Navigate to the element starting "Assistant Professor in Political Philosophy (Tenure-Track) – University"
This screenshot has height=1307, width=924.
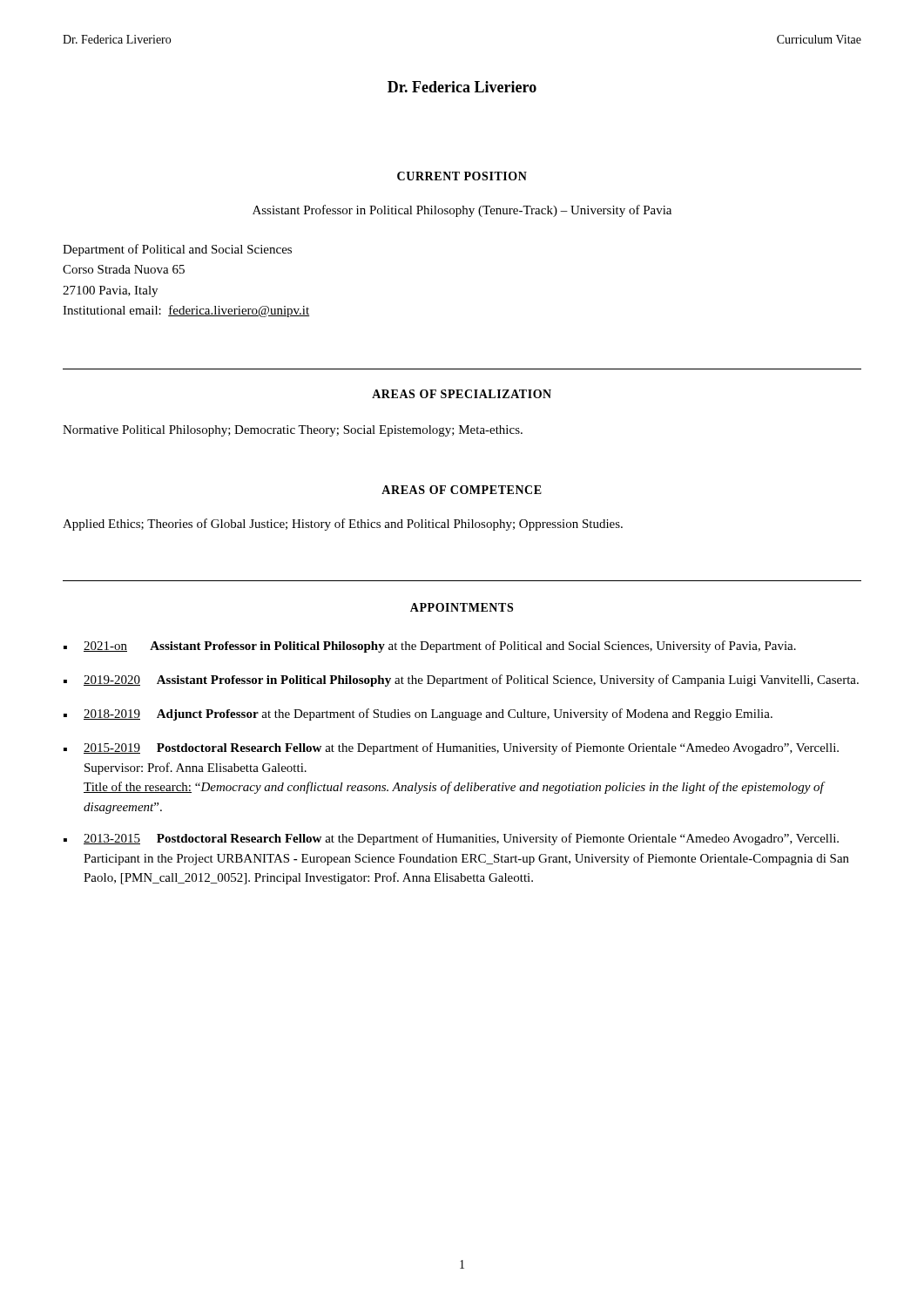(462, 210)
